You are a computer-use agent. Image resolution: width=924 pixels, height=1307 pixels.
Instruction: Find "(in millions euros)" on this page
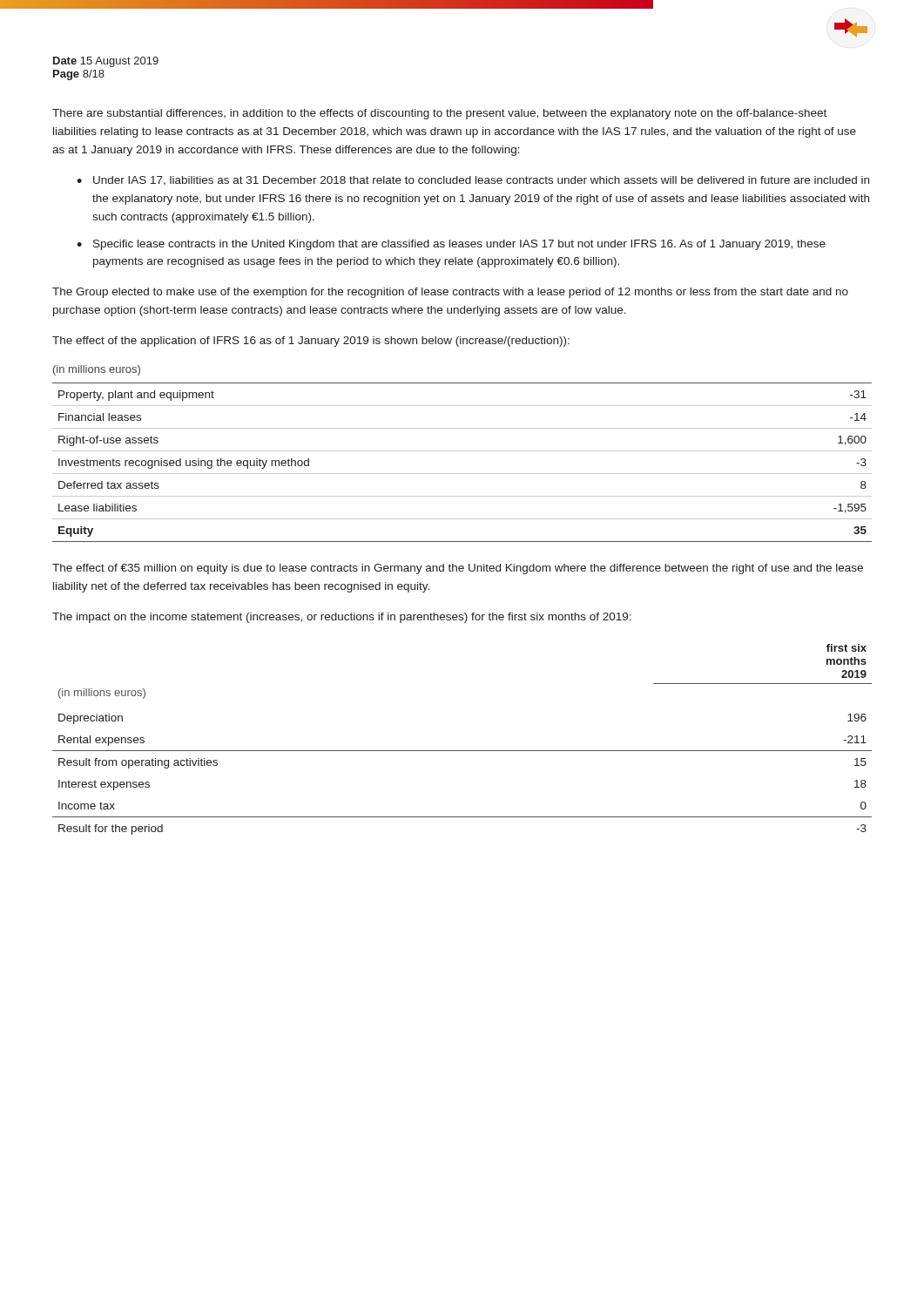(97, 369)
